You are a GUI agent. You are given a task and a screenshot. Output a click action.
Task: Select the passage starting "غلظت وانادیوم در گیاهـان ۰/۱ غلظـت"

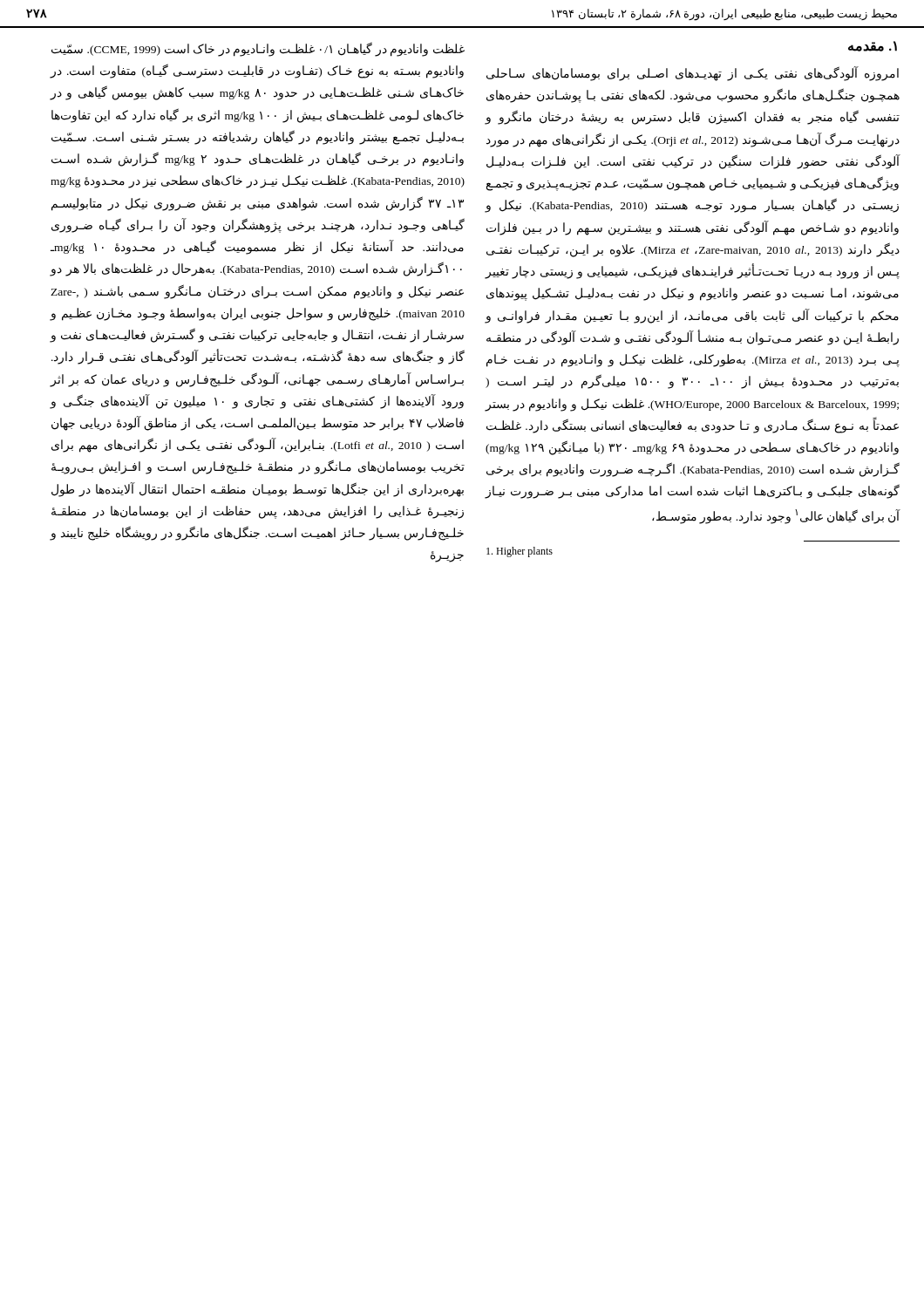(x=258, y=302)
